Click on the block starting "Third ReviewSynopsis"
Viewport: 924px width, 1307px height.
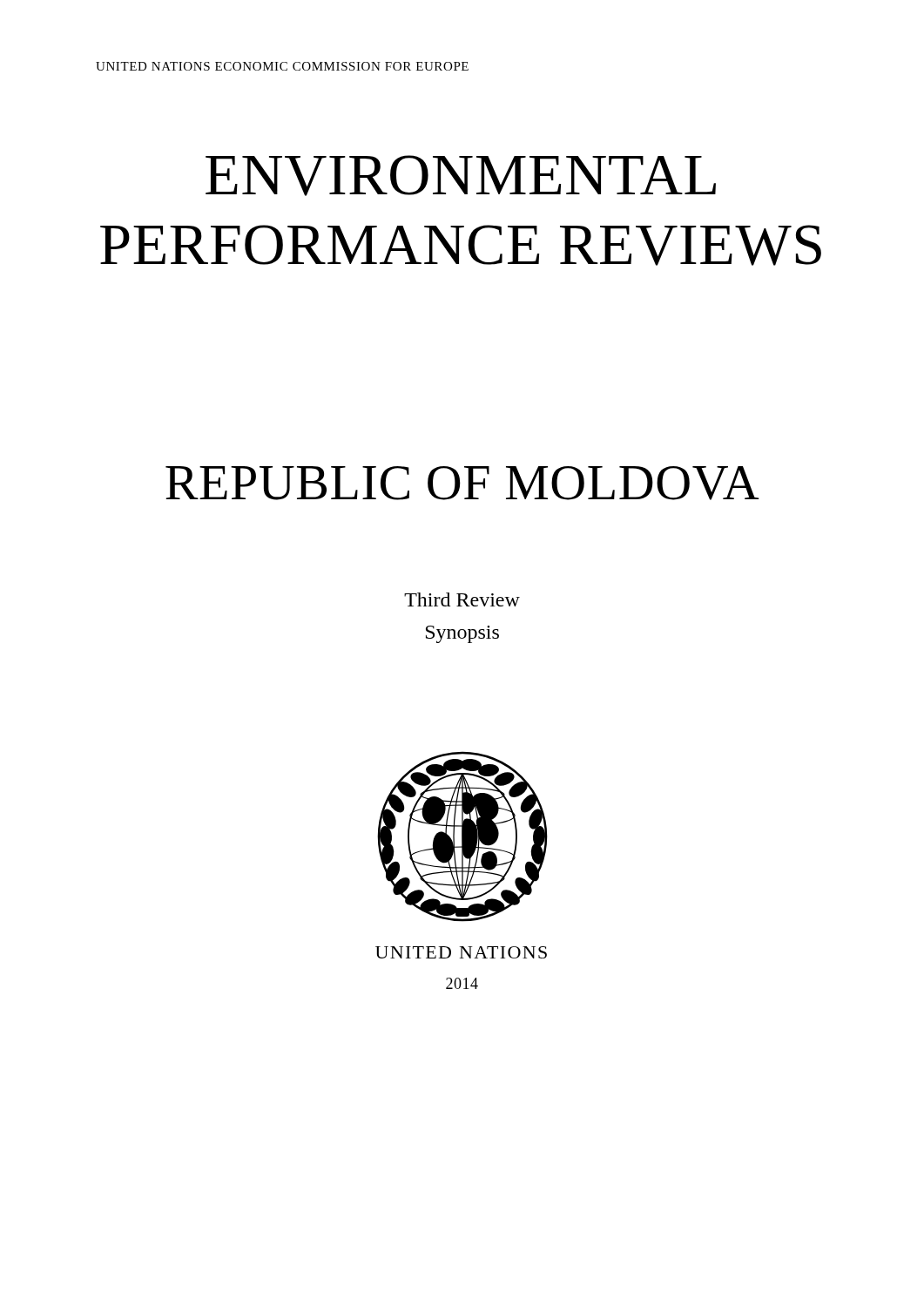click(x=462, y=616)
